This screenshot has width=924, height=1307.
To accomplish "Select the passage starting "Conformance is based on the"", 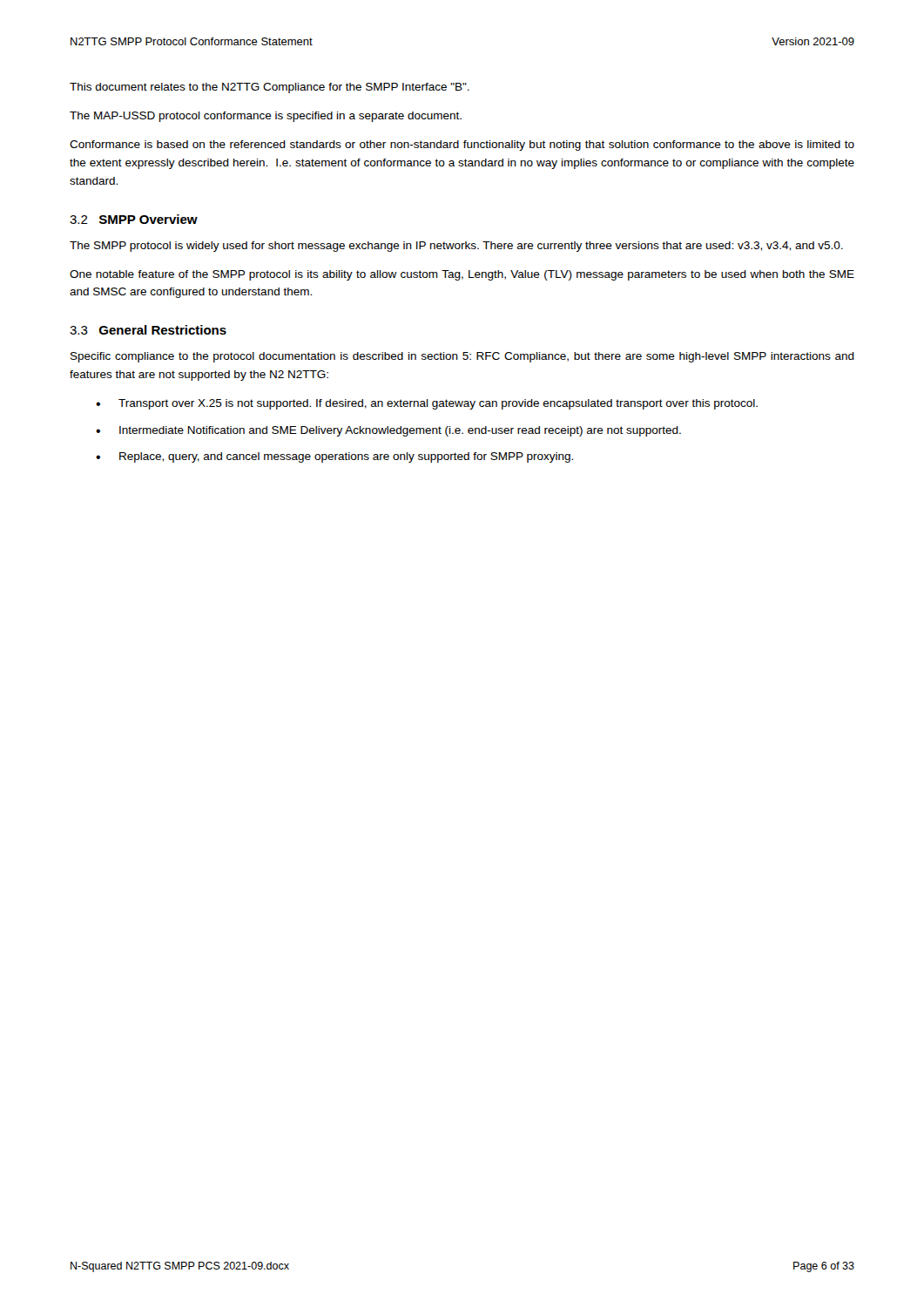I will (462, 162).
